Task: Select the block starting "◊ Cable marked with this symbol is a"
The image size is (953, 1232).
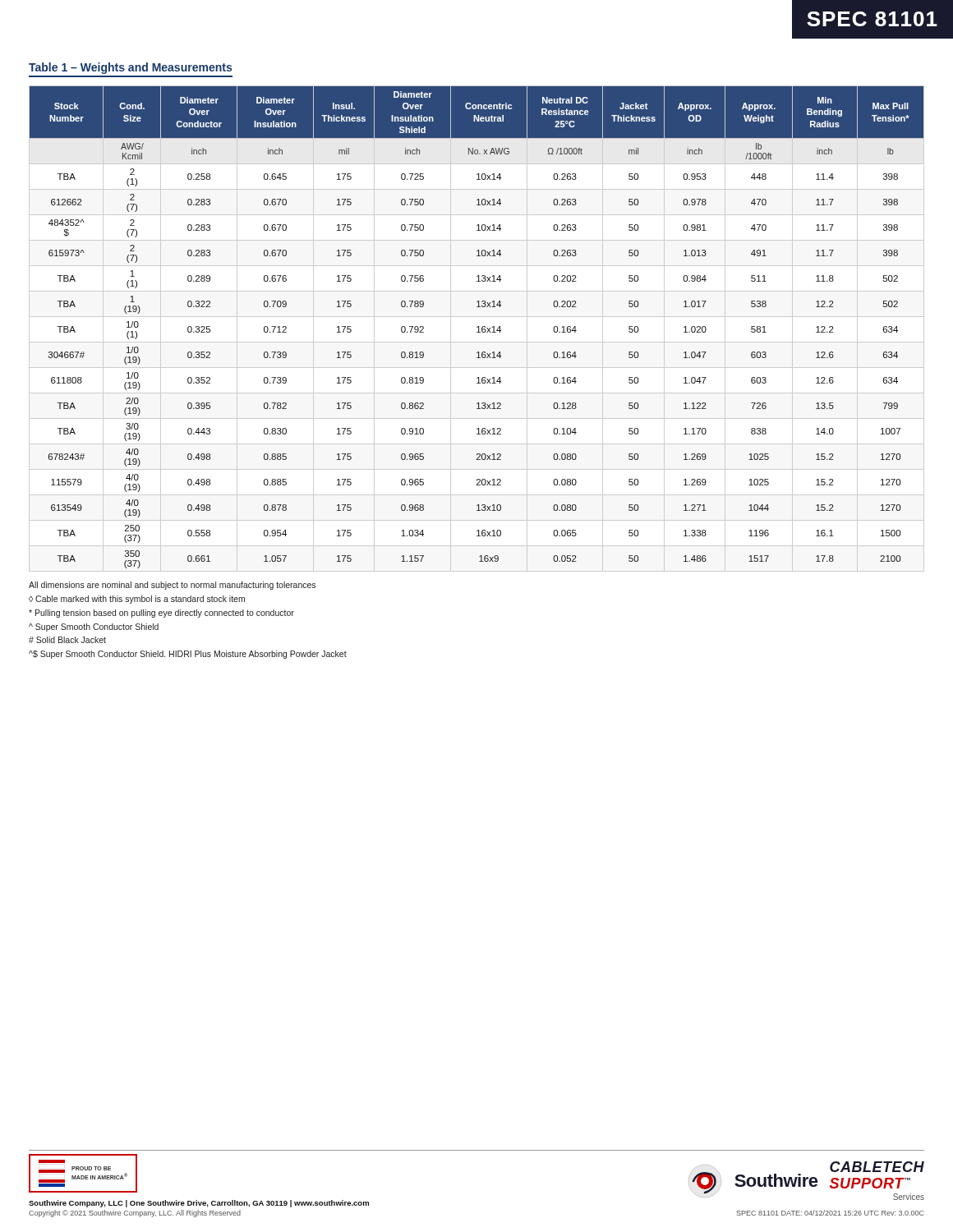Action: [x=137, y=599]
